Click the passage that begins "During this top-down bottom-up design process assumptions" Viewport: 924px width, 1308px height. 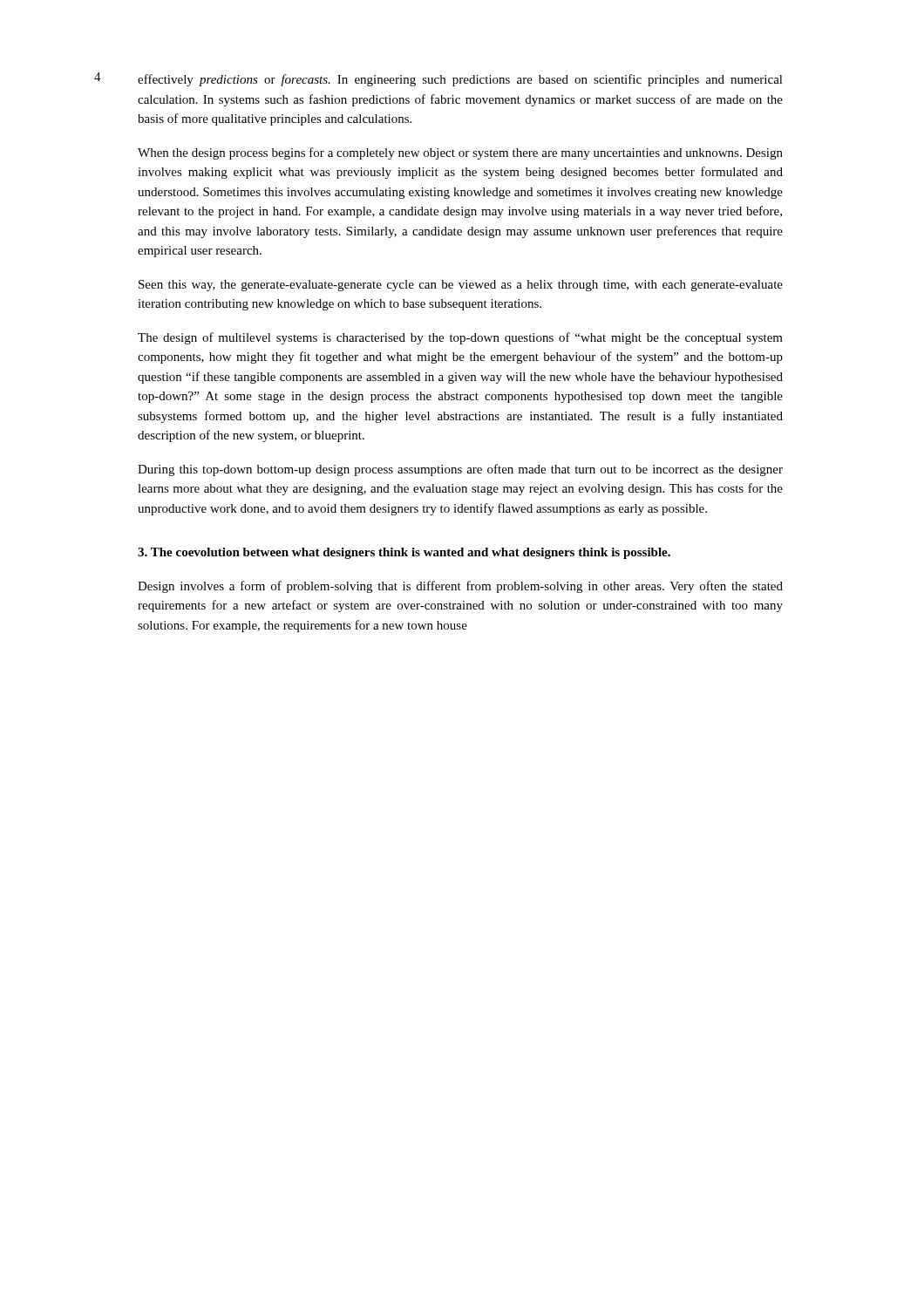(x=460, y=489)
